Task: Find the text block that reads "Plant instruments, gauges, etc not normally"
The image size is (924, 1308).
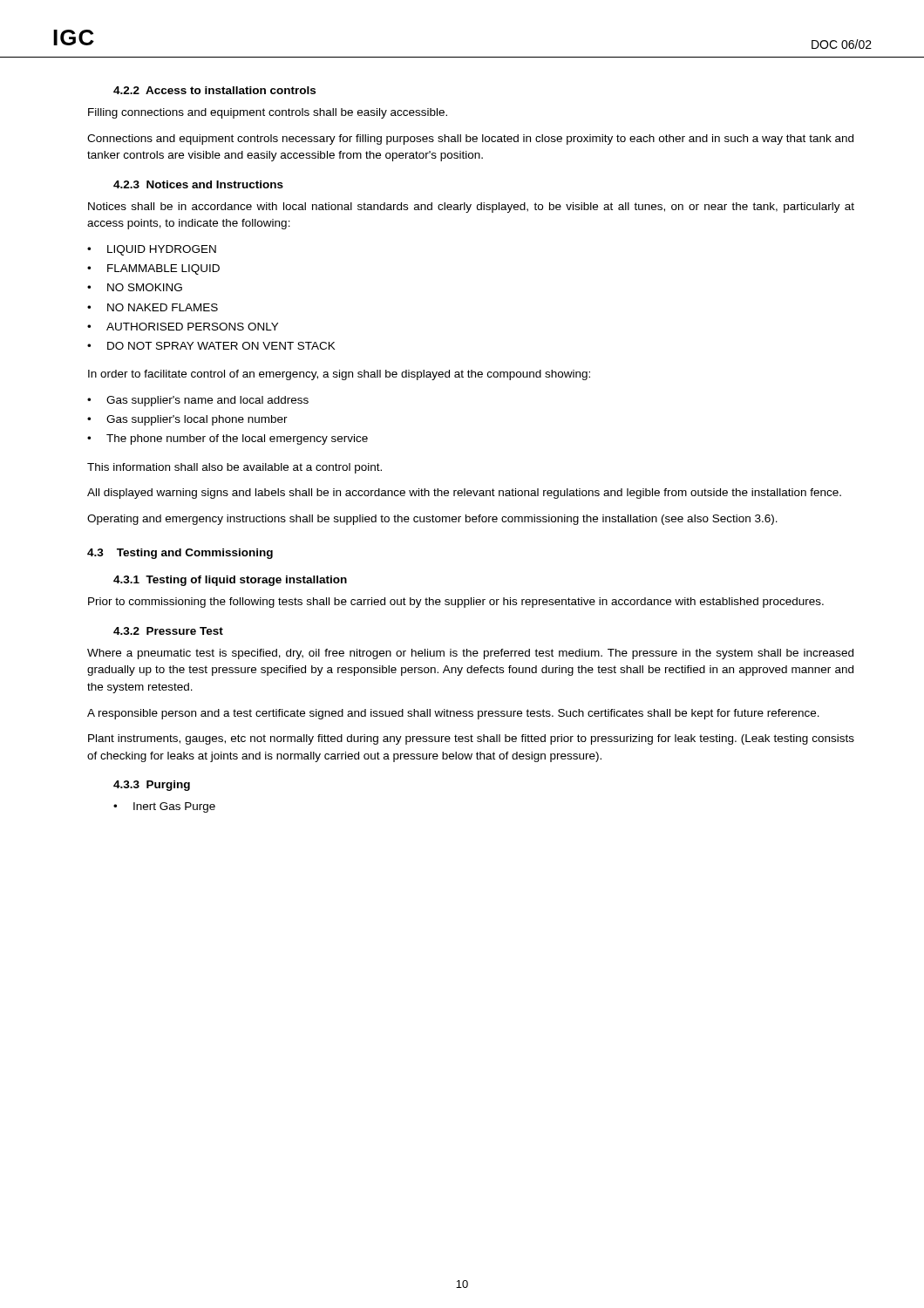Action: click(x=471, y=747)
